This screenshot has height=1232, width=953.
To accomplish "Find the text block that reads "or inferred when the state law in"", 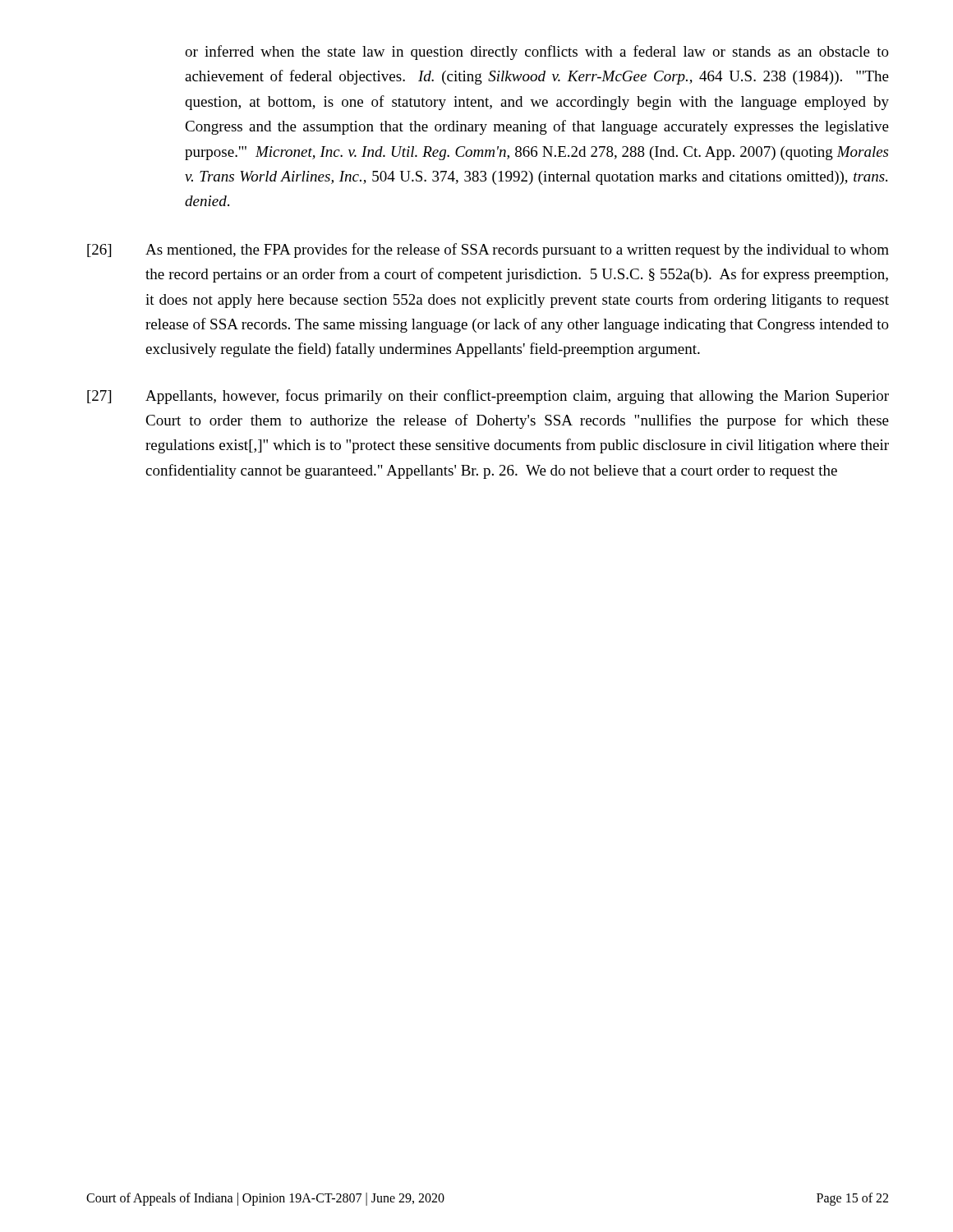I will point(537,126).
